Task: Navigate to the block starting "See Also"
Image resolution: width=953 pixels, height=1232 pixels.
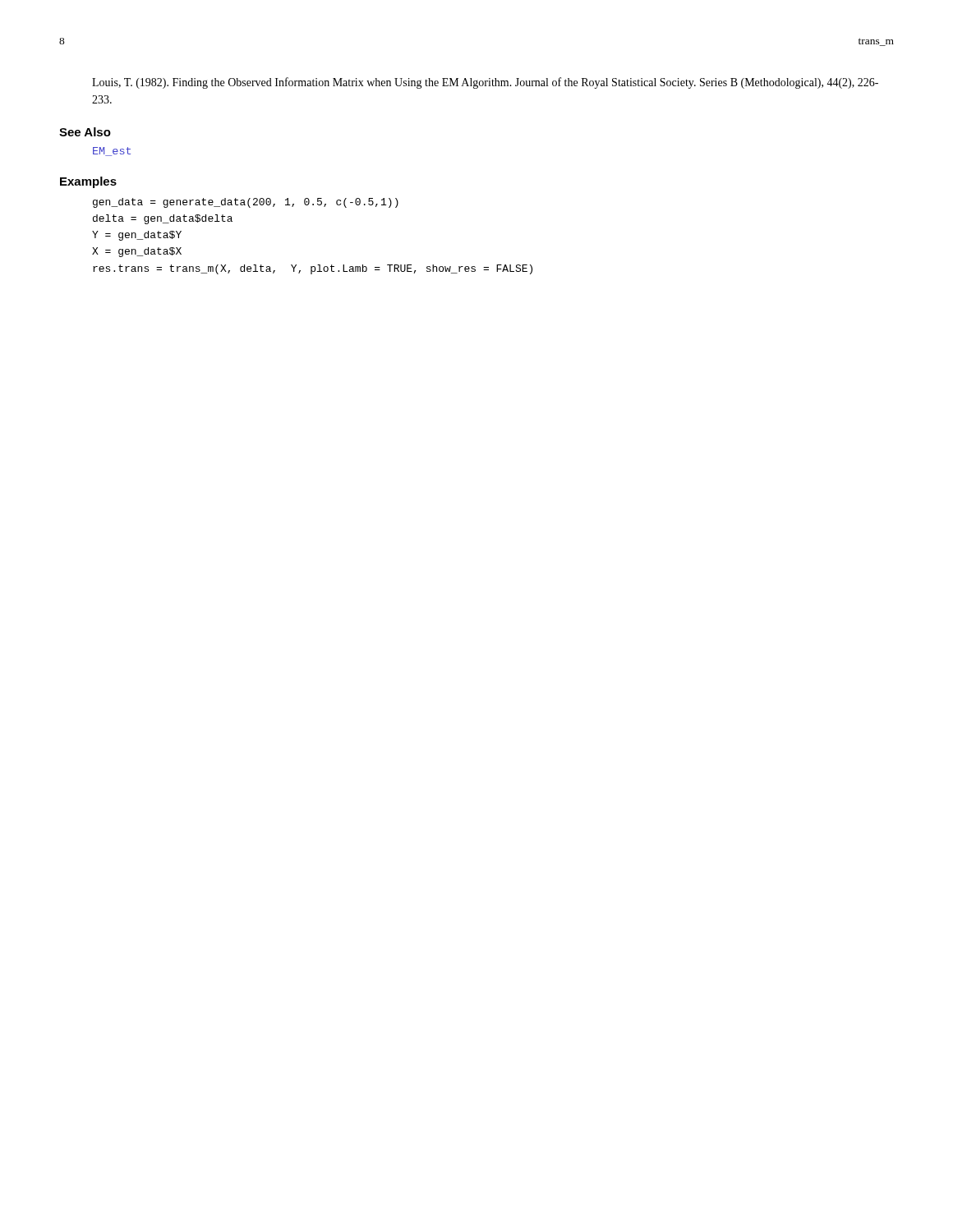Action: [x=85, y=132]
